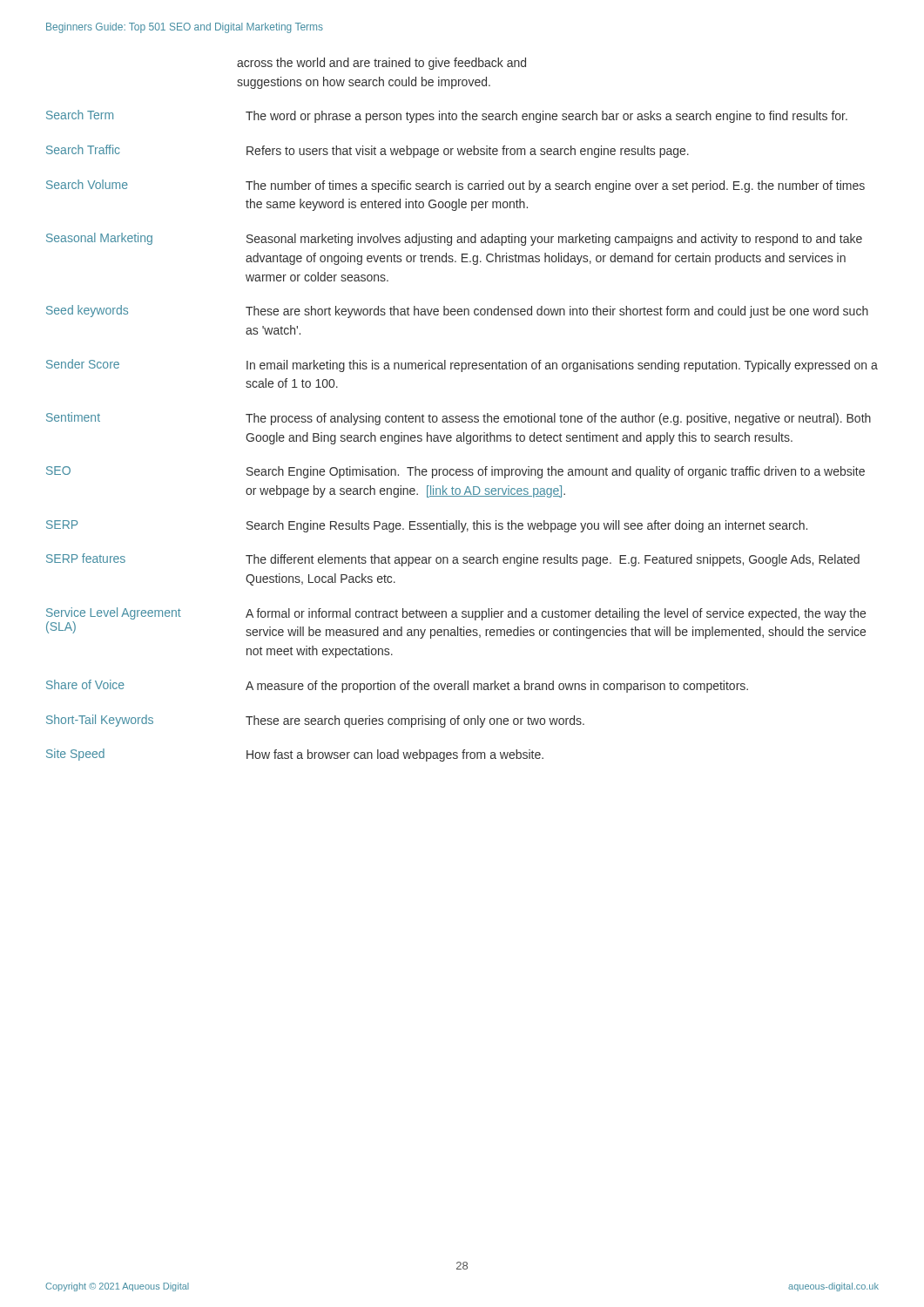
Task: Find the block on this page that starts "Share of Voice A measure of the proportion"
Action: click(462, 686)
